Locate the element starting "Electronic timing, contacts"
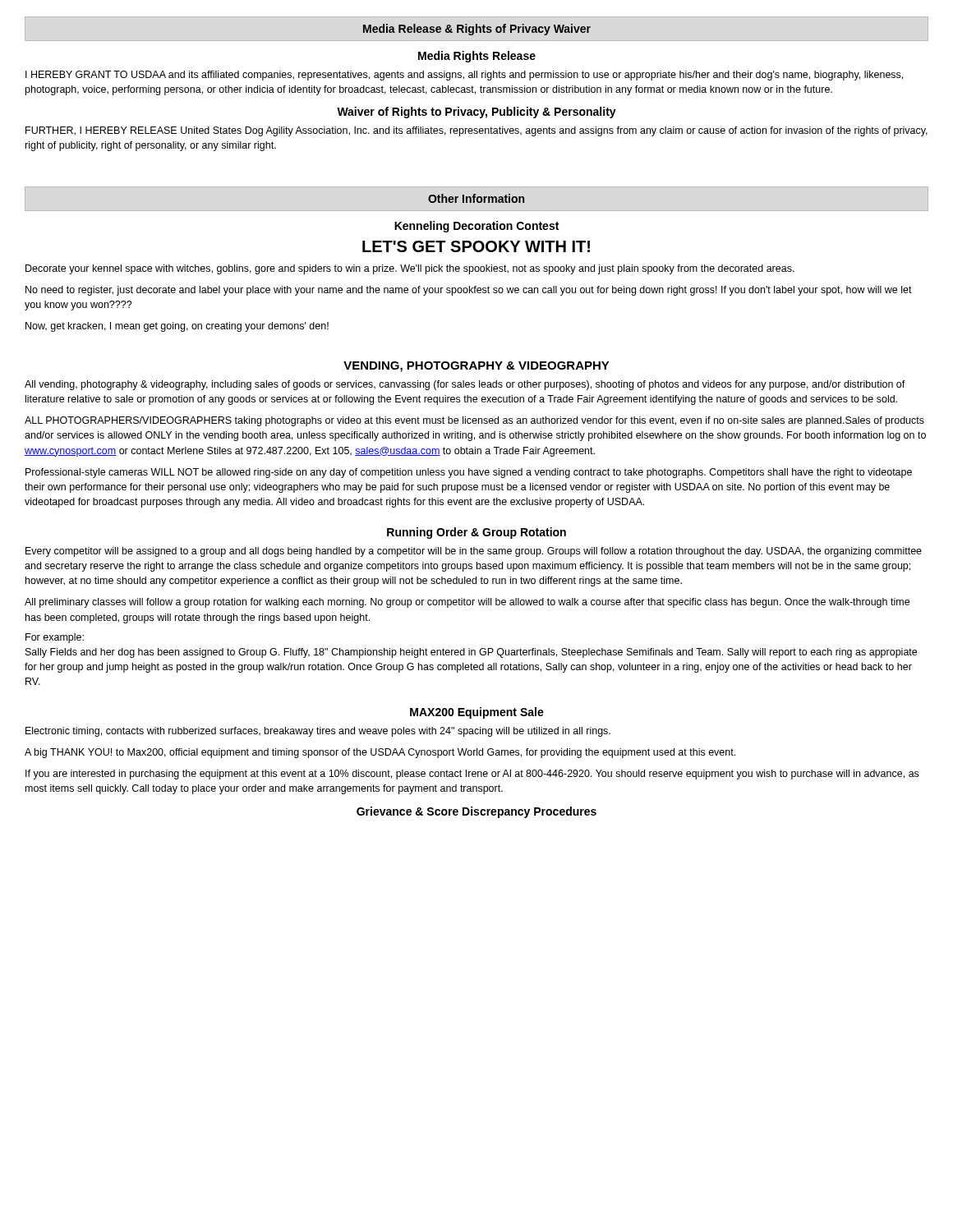The height and width of the screenshot is (1232, 953). click(318, 731)
